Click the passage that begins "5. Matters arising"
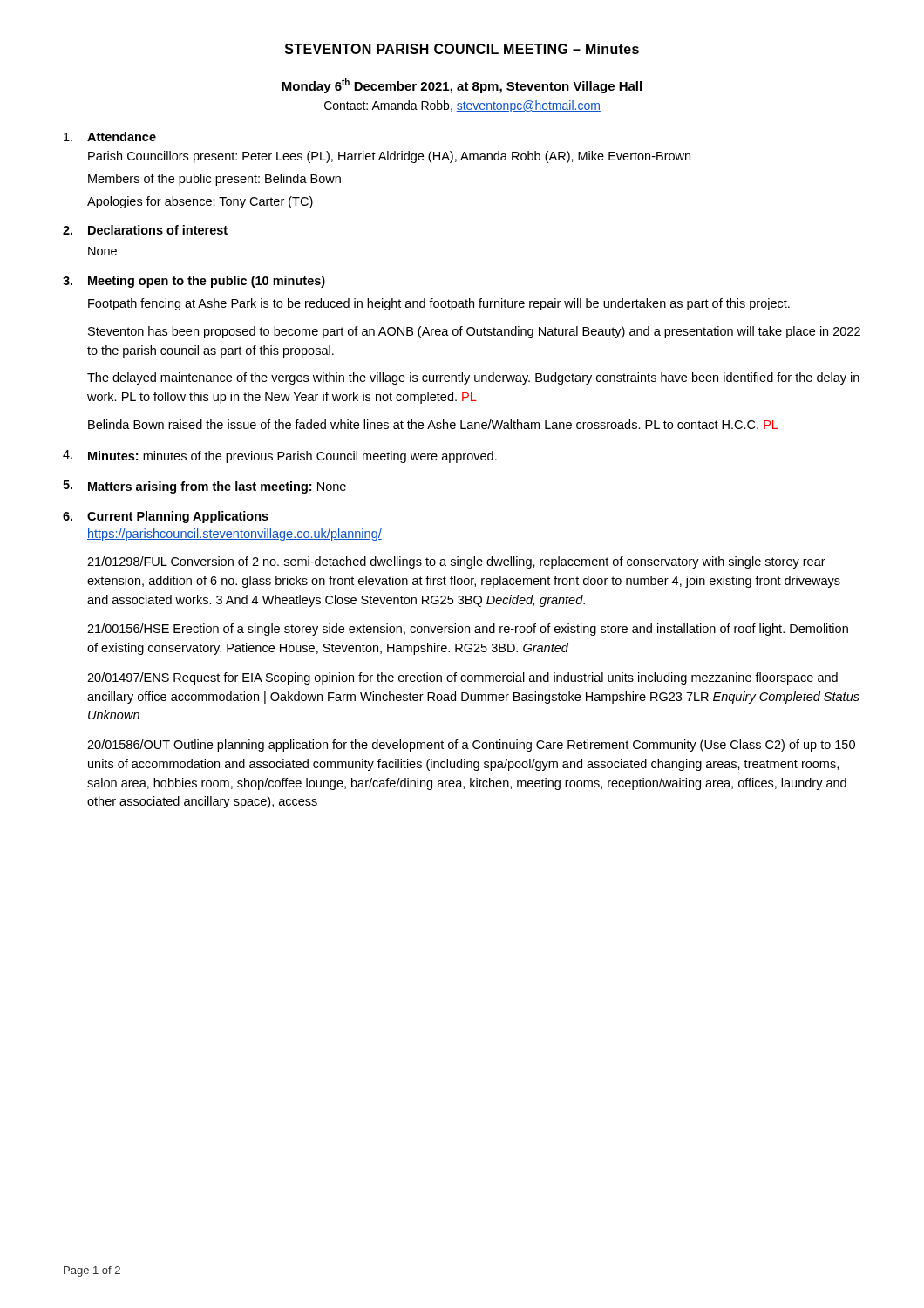Screen dimensions: 1308x924 (x=204, y=487)
